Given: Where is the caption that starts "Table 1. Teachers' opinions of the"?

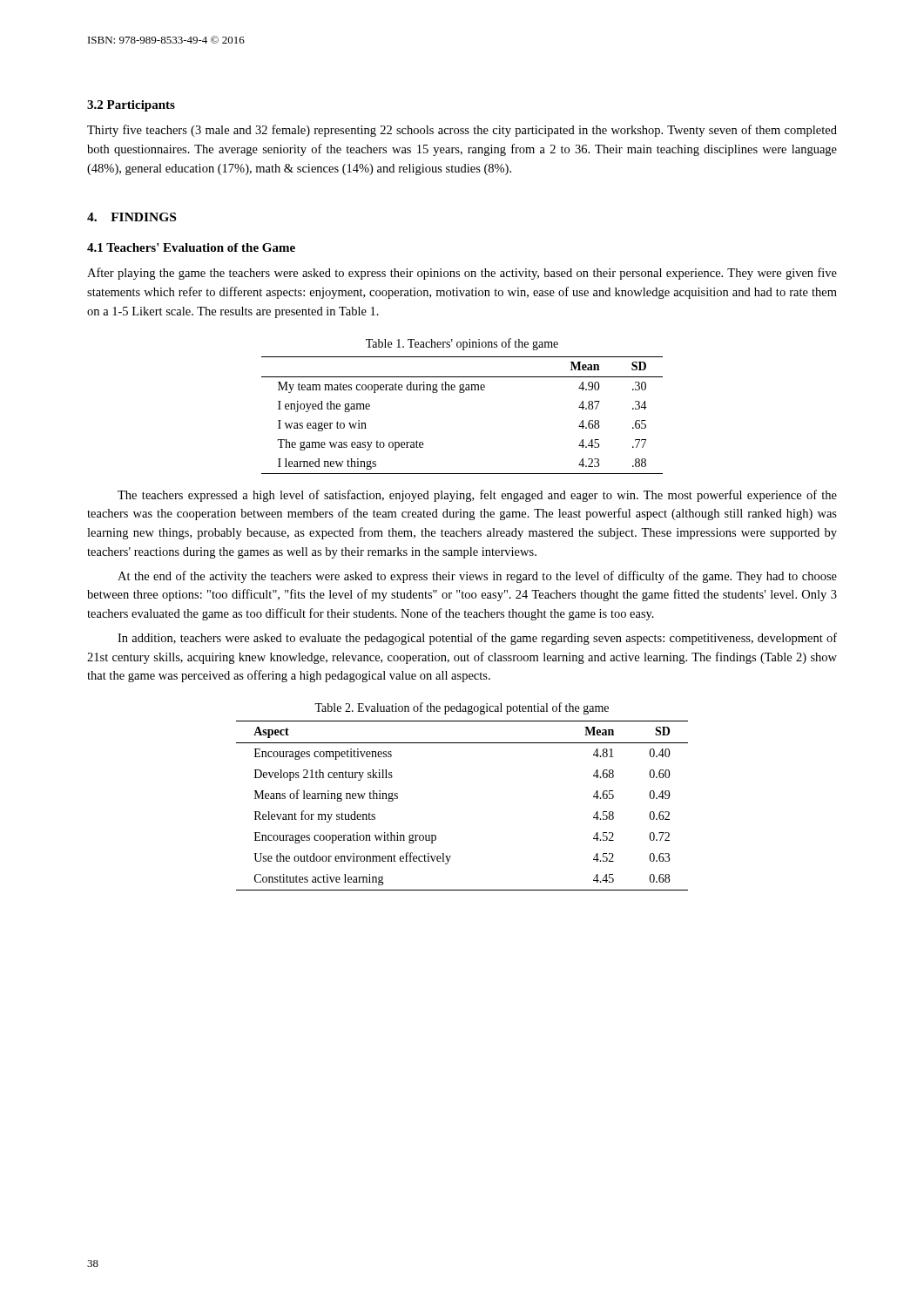Looking at the screenshot, I should [462, 343].
